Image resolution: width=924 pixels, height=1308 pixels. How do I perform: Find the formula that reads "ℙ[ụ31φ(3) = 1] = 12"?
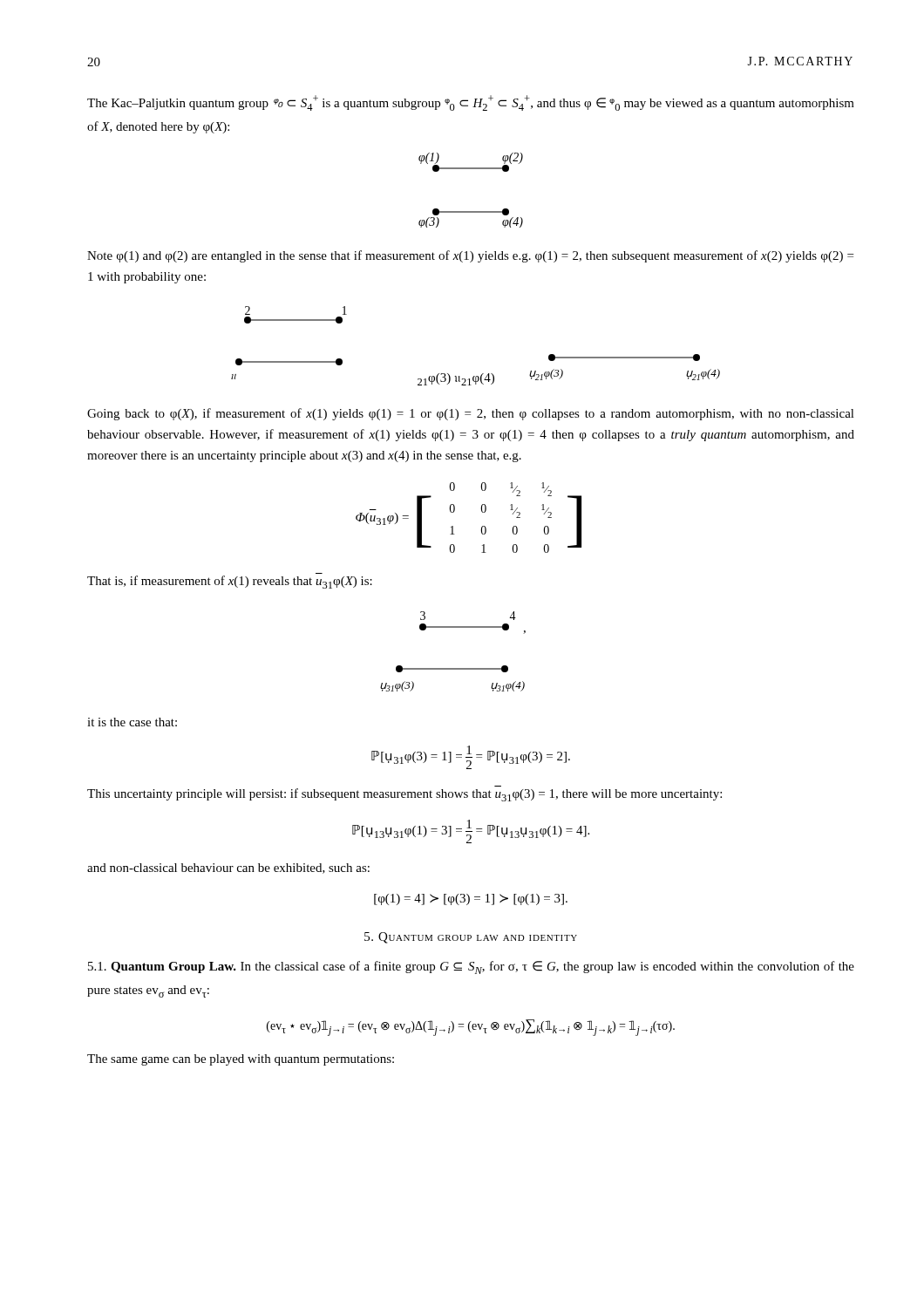471,757
